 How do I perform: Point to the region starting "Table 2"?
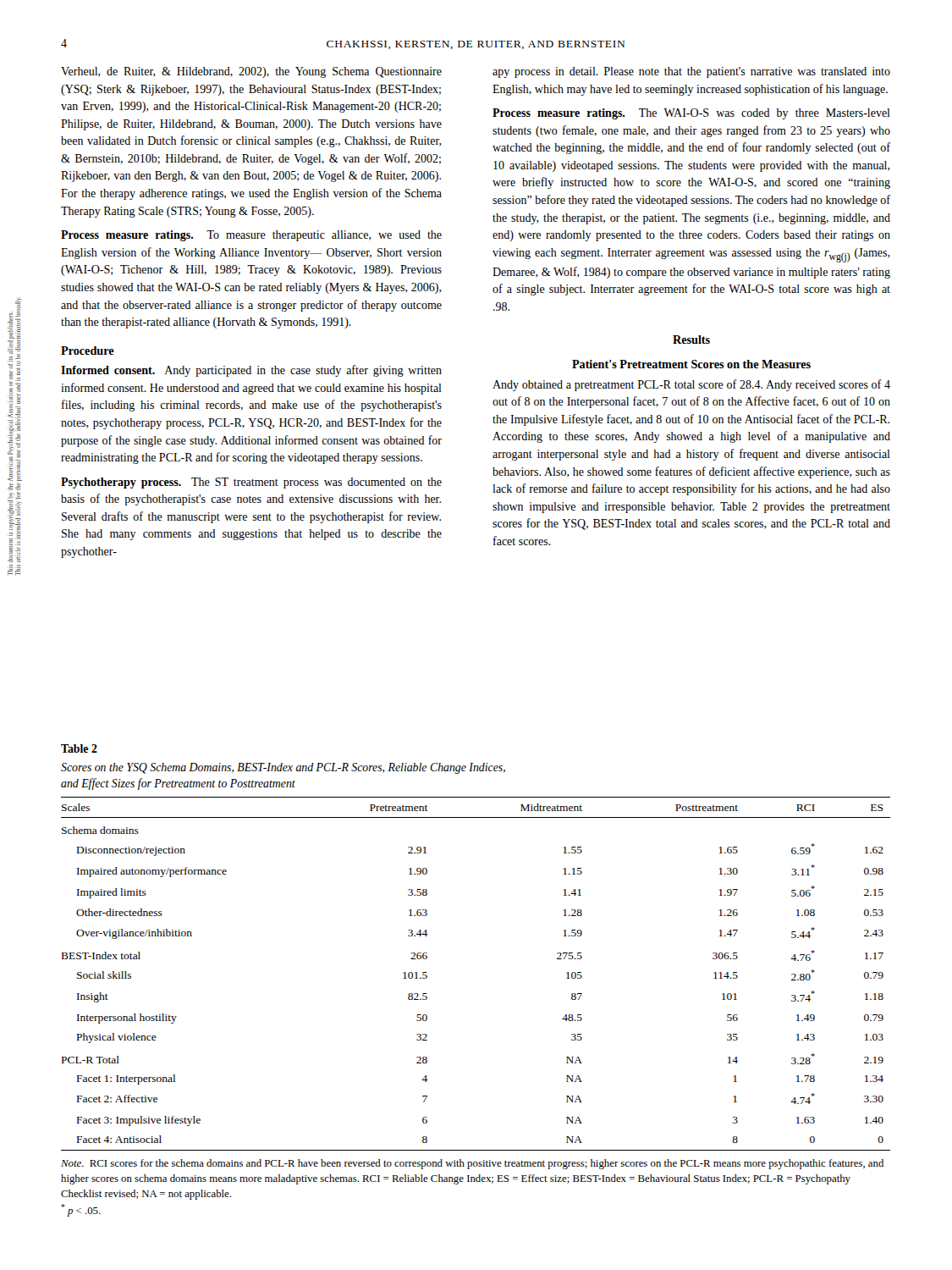[x=79, y=749]
